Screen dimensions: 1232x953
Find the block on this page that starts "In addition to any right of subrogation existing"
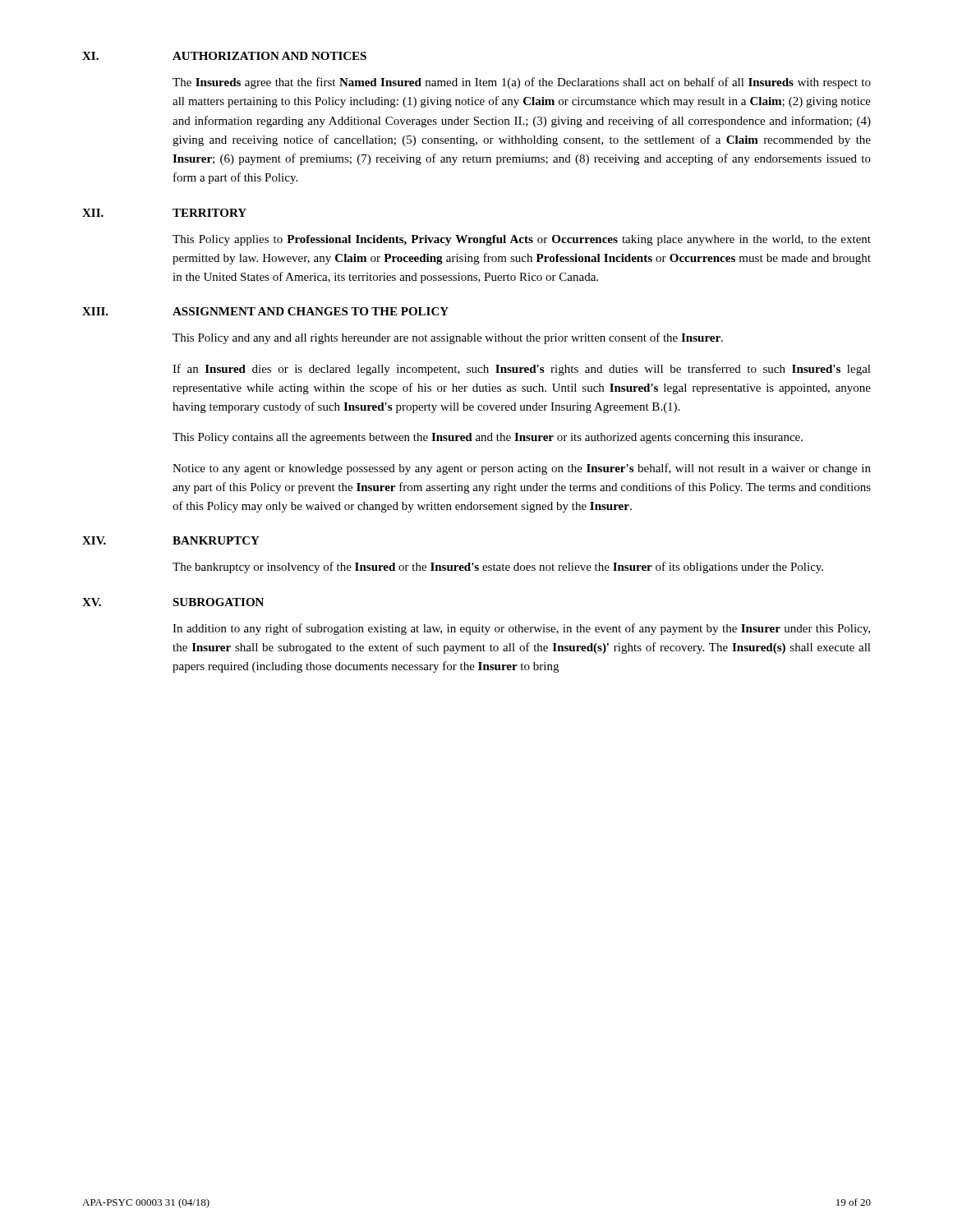click(522, 647)
